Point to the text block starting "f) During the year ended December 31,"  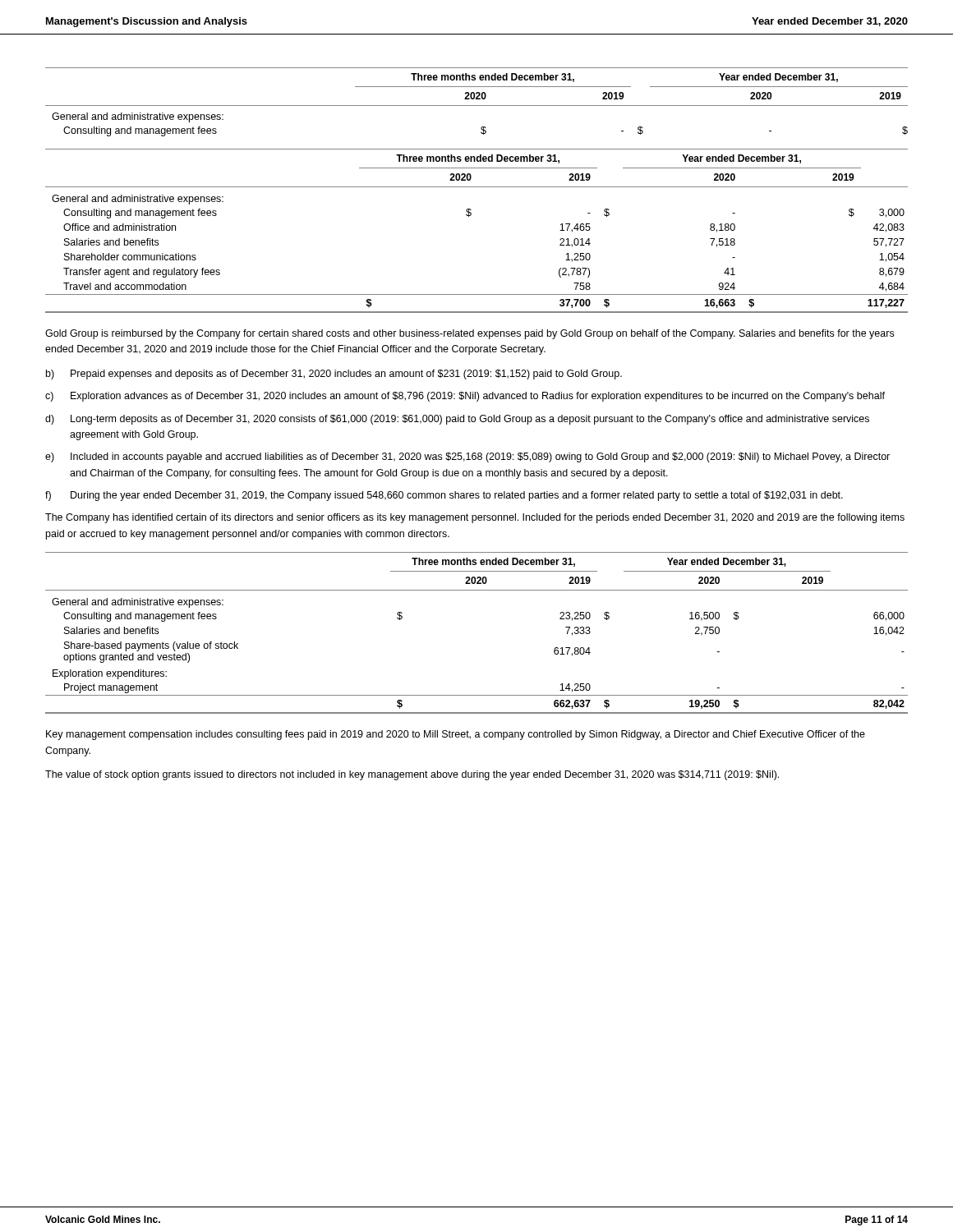(476, 496)
